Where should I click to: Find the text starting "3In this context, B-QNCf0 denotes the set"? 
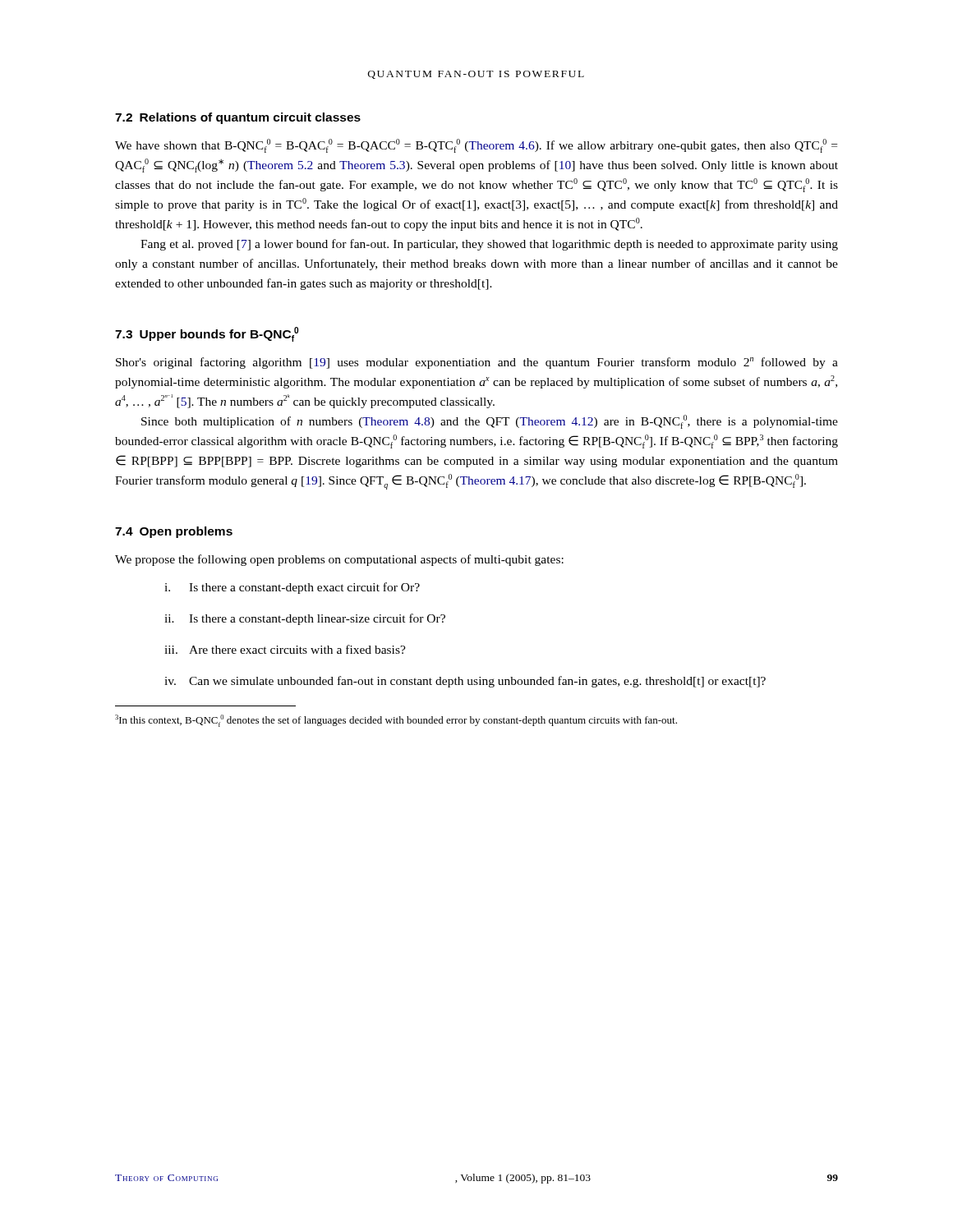[396, 721]
